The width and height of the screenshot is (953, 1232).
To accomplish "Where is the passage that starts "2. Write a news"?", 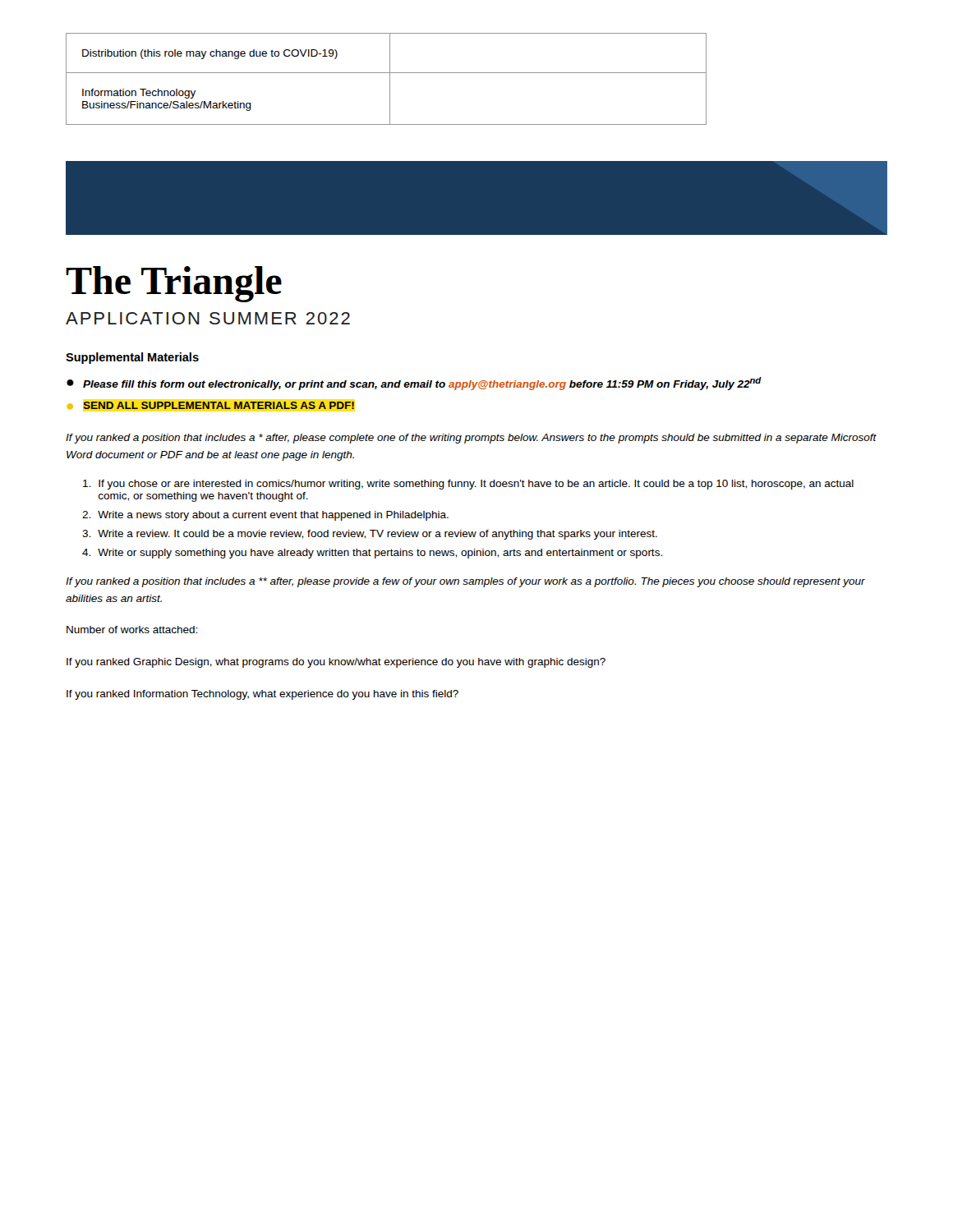I will click(x=266, y=514).
